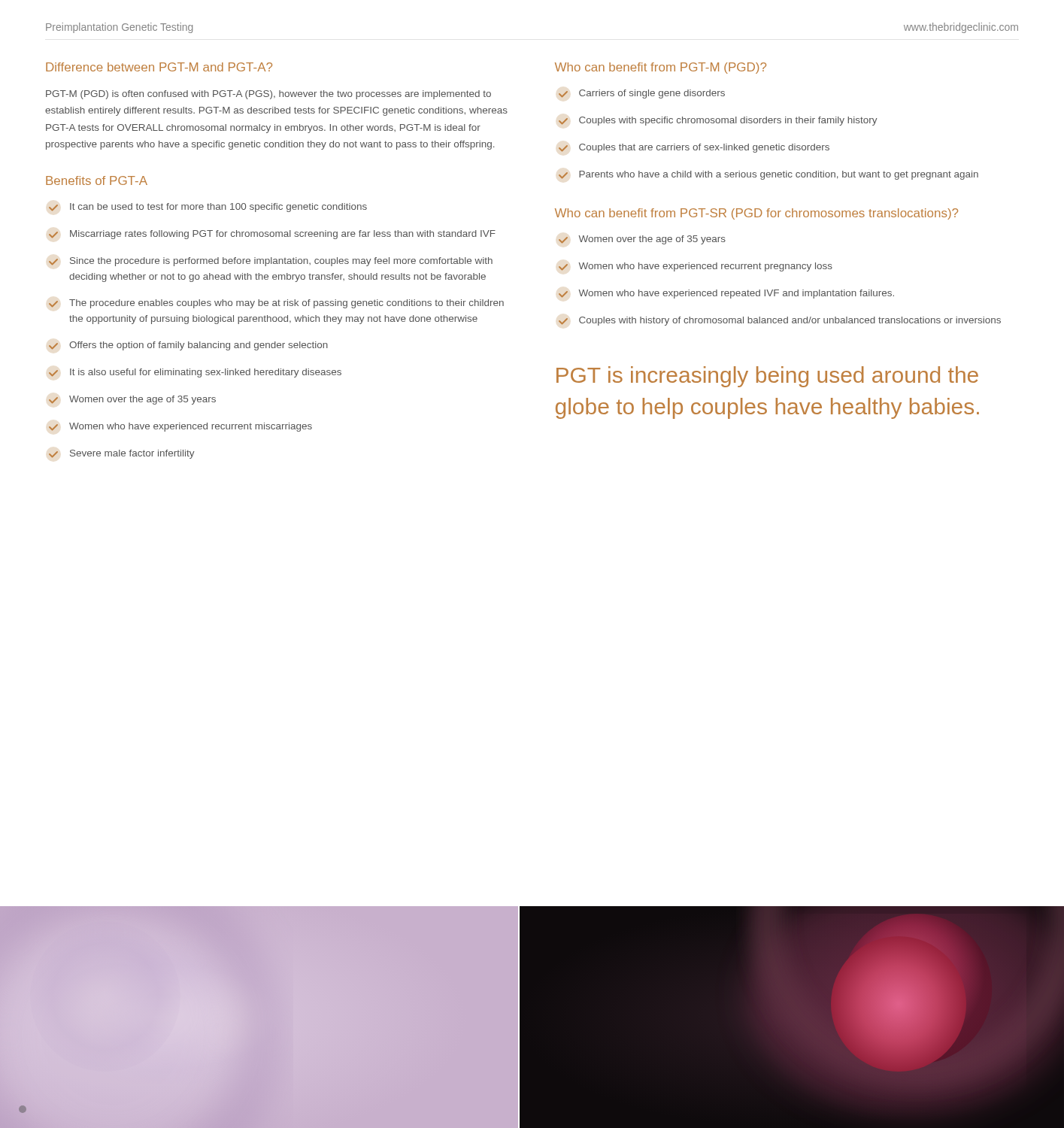Find the text block containing "PGT-M (PGD) is"

tap(276, 119)
